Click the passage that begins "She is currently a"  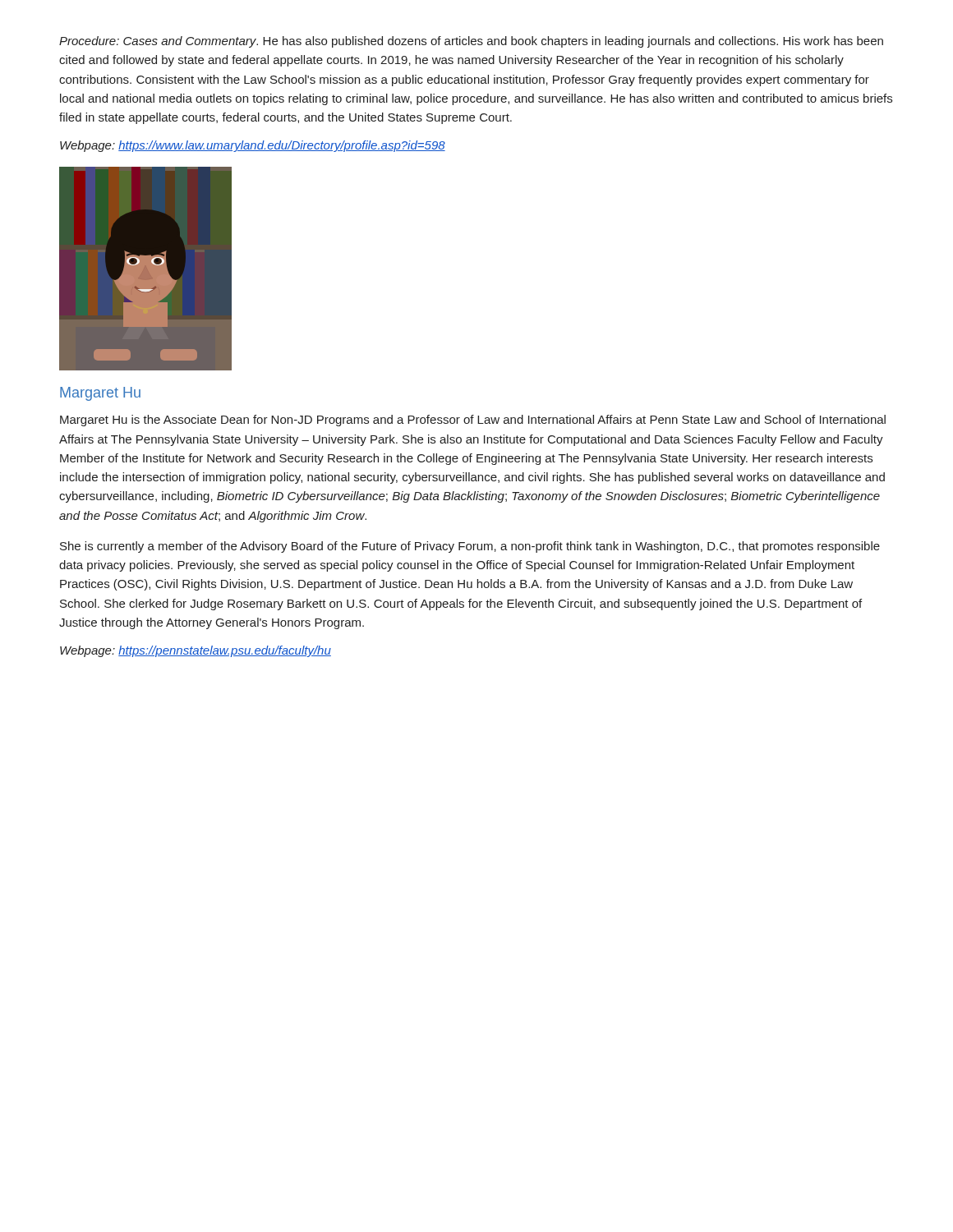[x=470, y=584]
